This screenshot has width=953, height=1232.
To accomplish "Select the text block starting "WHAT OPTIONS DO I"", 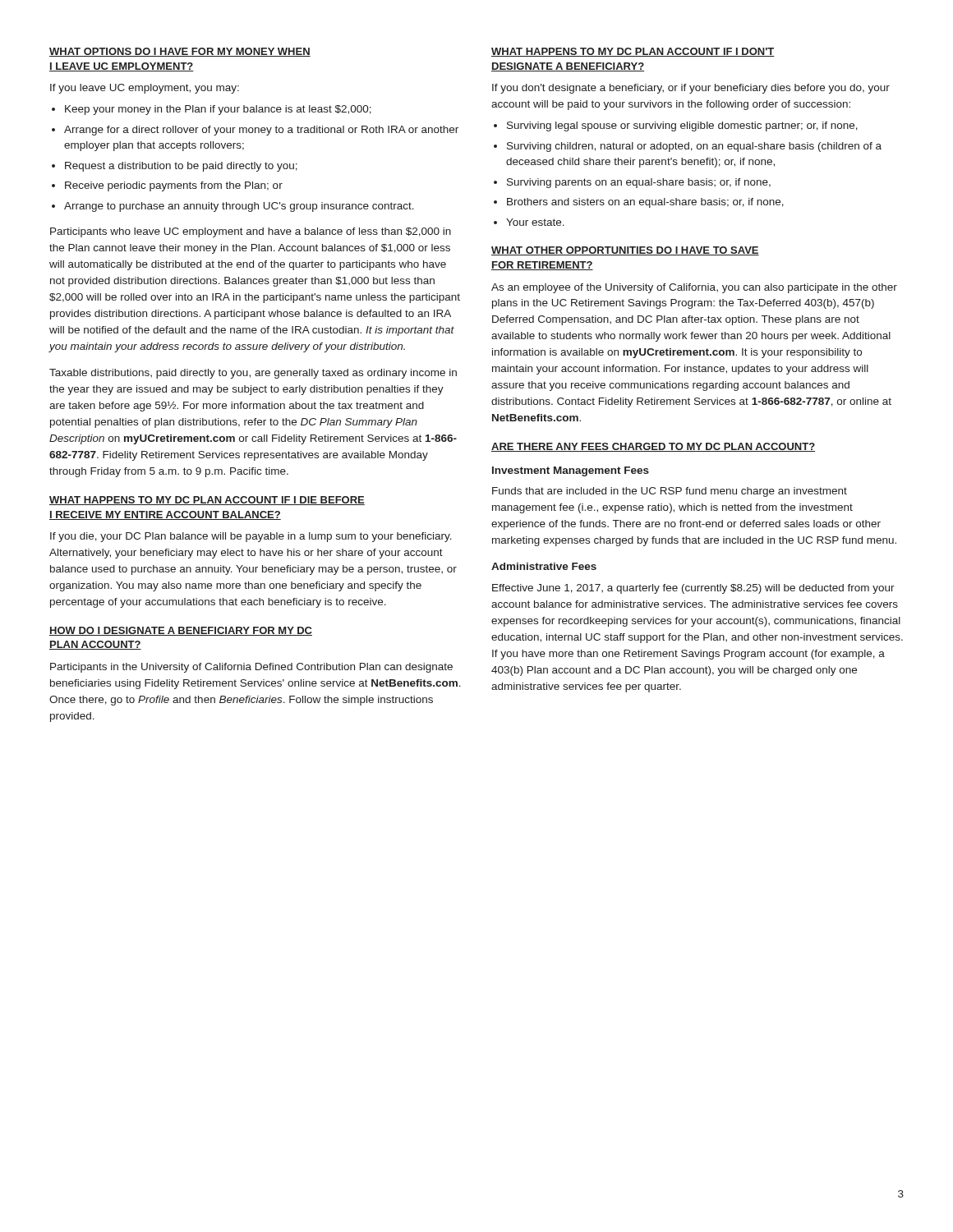I will [180, 59].
